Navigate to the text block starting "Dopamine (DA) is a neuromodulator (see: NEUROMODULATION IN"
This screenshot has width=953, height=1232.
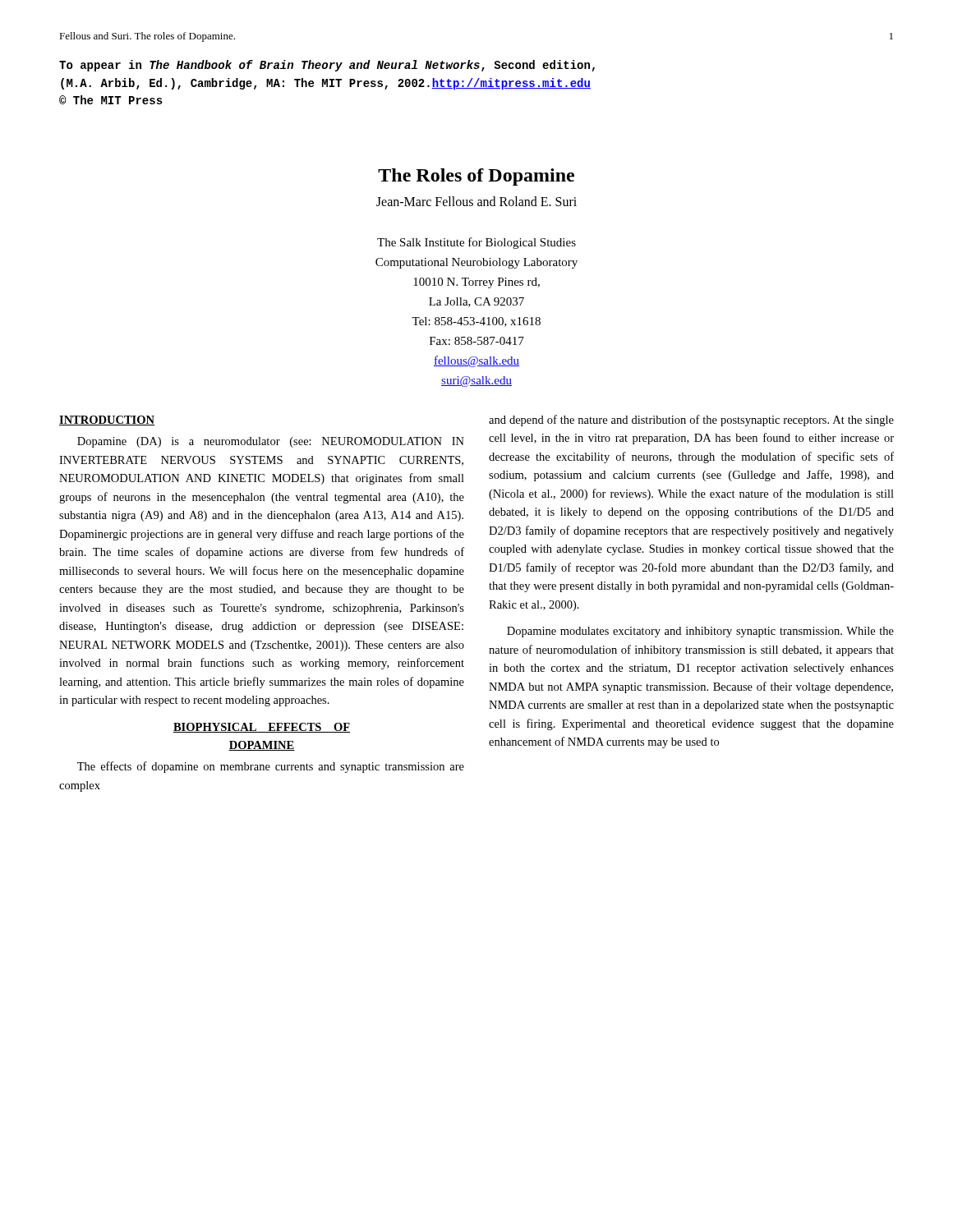coord(262,571)
